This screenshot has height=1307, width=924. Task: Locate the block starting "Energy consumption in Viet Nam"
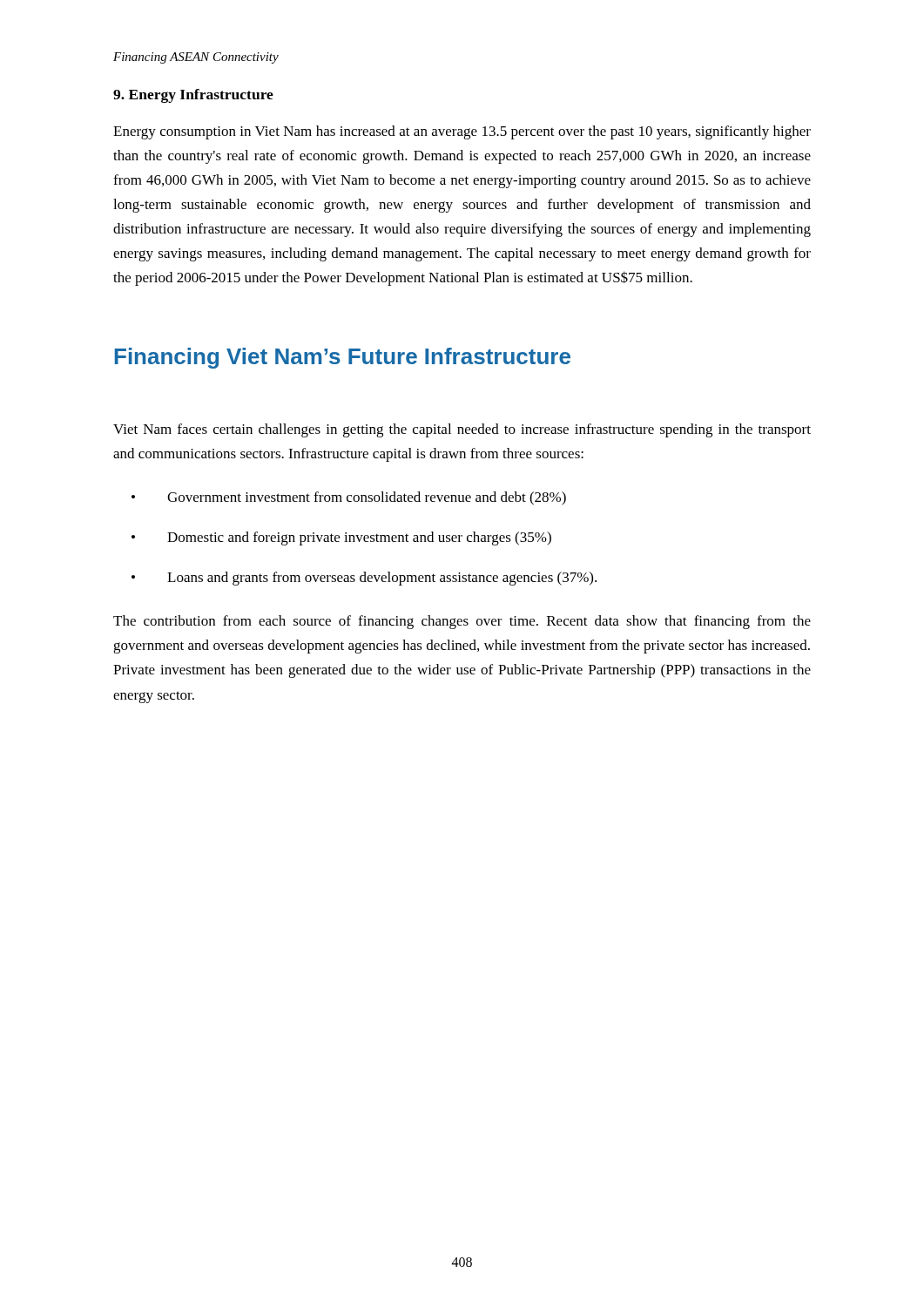[462, 204]
